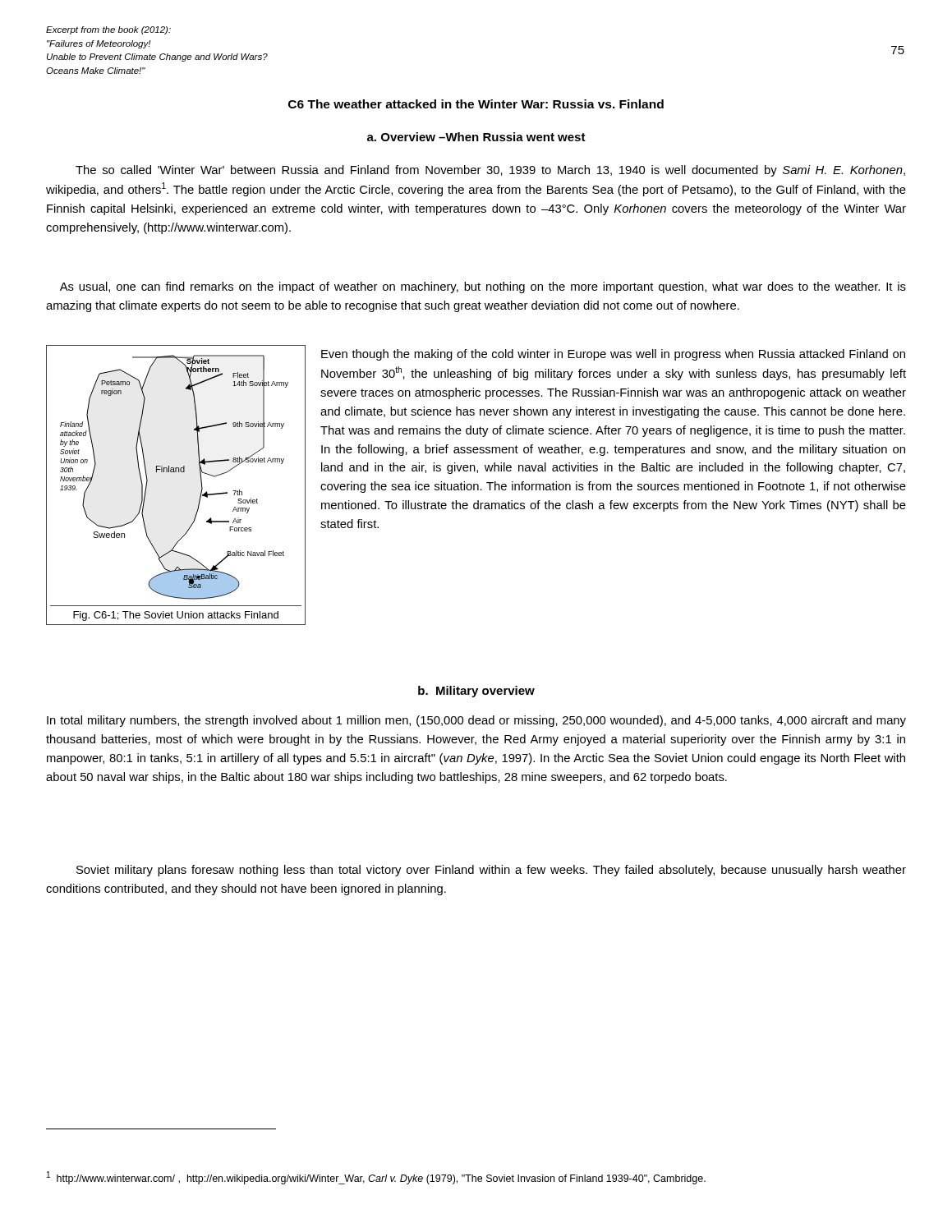952x1232 pixels.
Task: Point to the region starting "The so called 'Winter War' between"
Action: (x=476, y=199)
